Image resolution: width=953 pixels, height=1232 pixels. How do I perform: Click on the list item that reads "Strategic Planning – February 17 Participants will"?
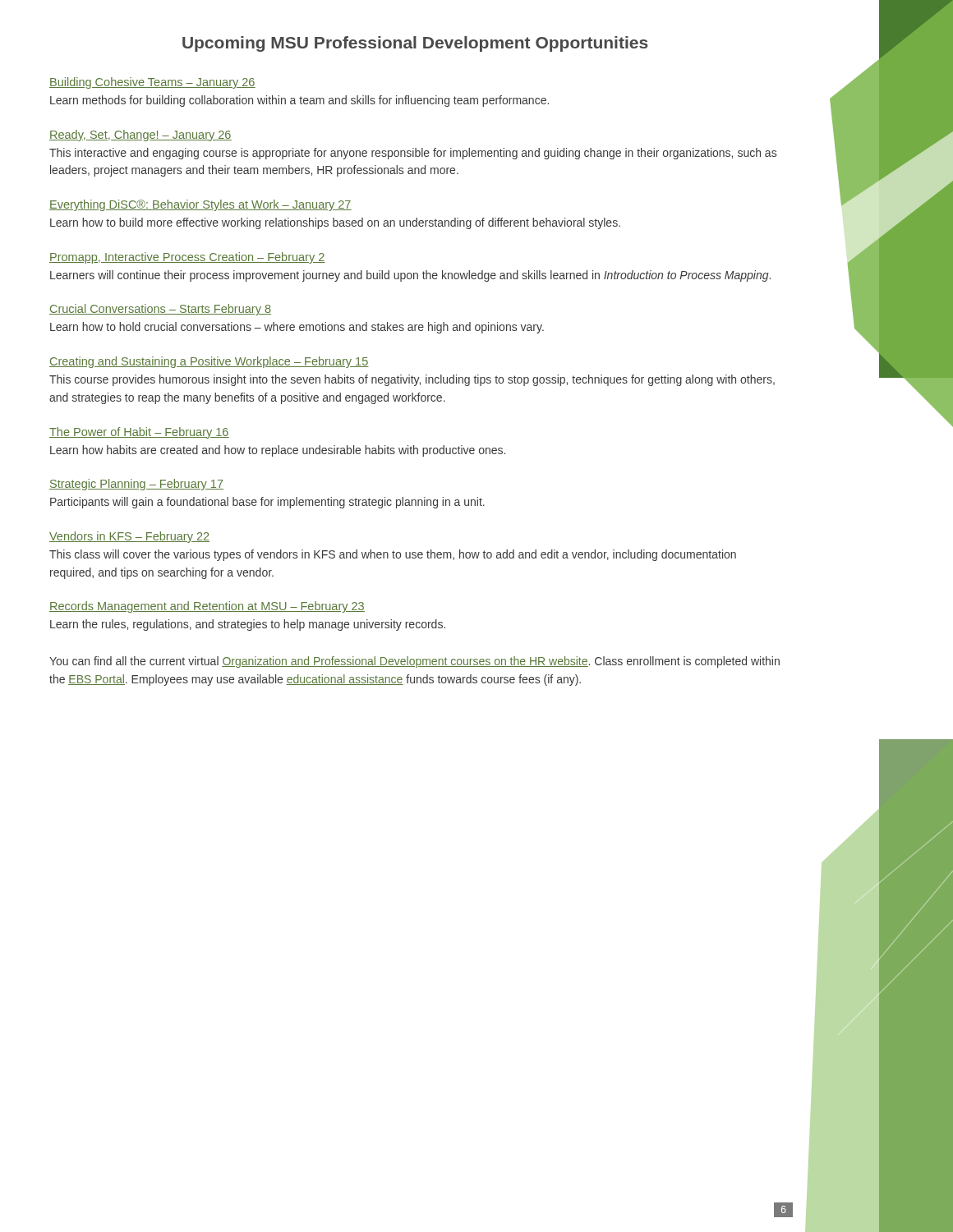click(x=415, y=494)
